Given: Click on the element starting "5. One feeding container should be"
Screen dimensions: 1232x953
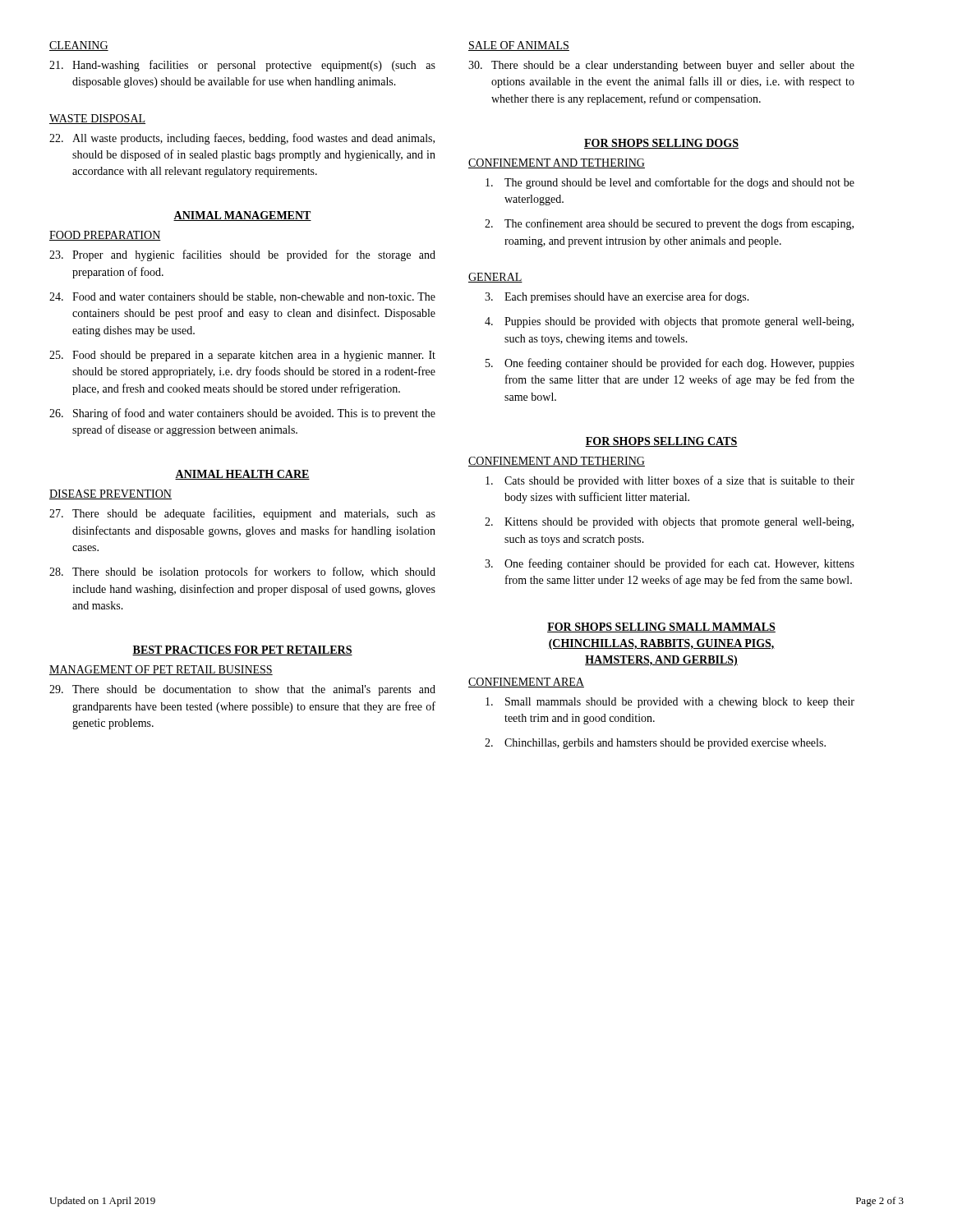Looking at the screenshot, I should pos(661,381).
